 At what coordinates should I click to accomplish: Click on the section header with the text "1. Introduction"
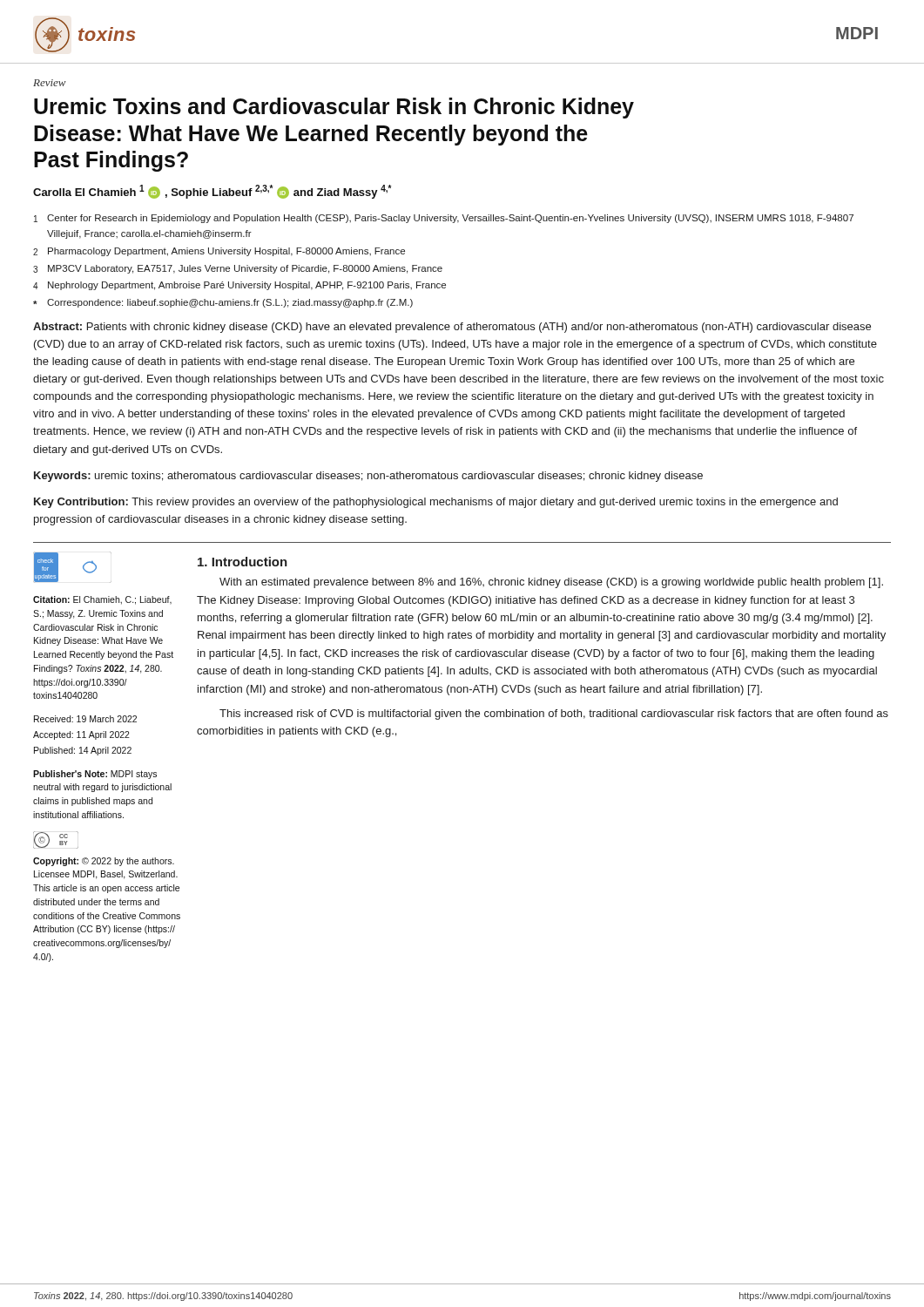(242, 562)
